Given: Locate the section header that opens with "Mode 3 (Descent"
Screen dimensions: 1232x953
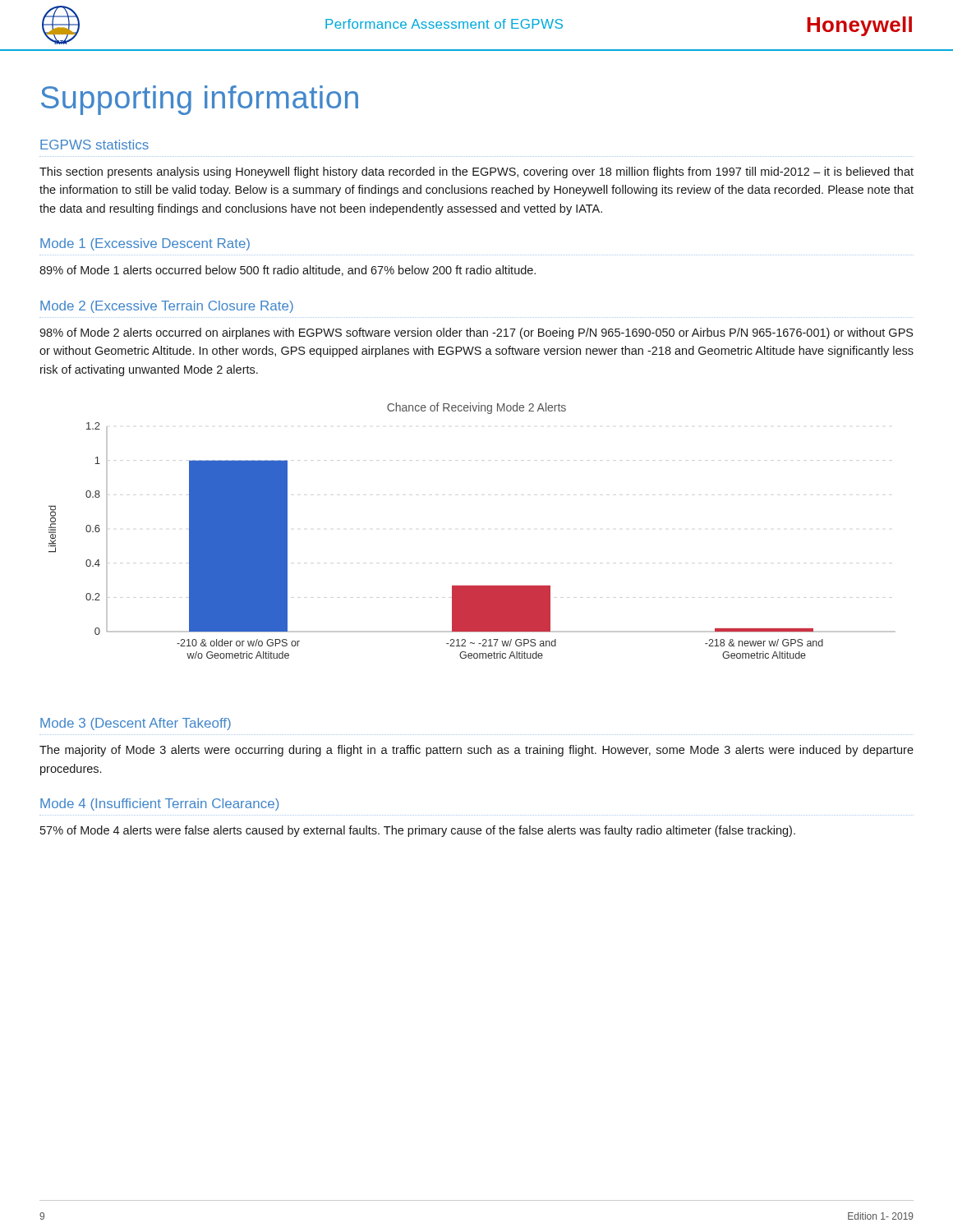Looking at the screenshot, I should [x=135, y=723].
